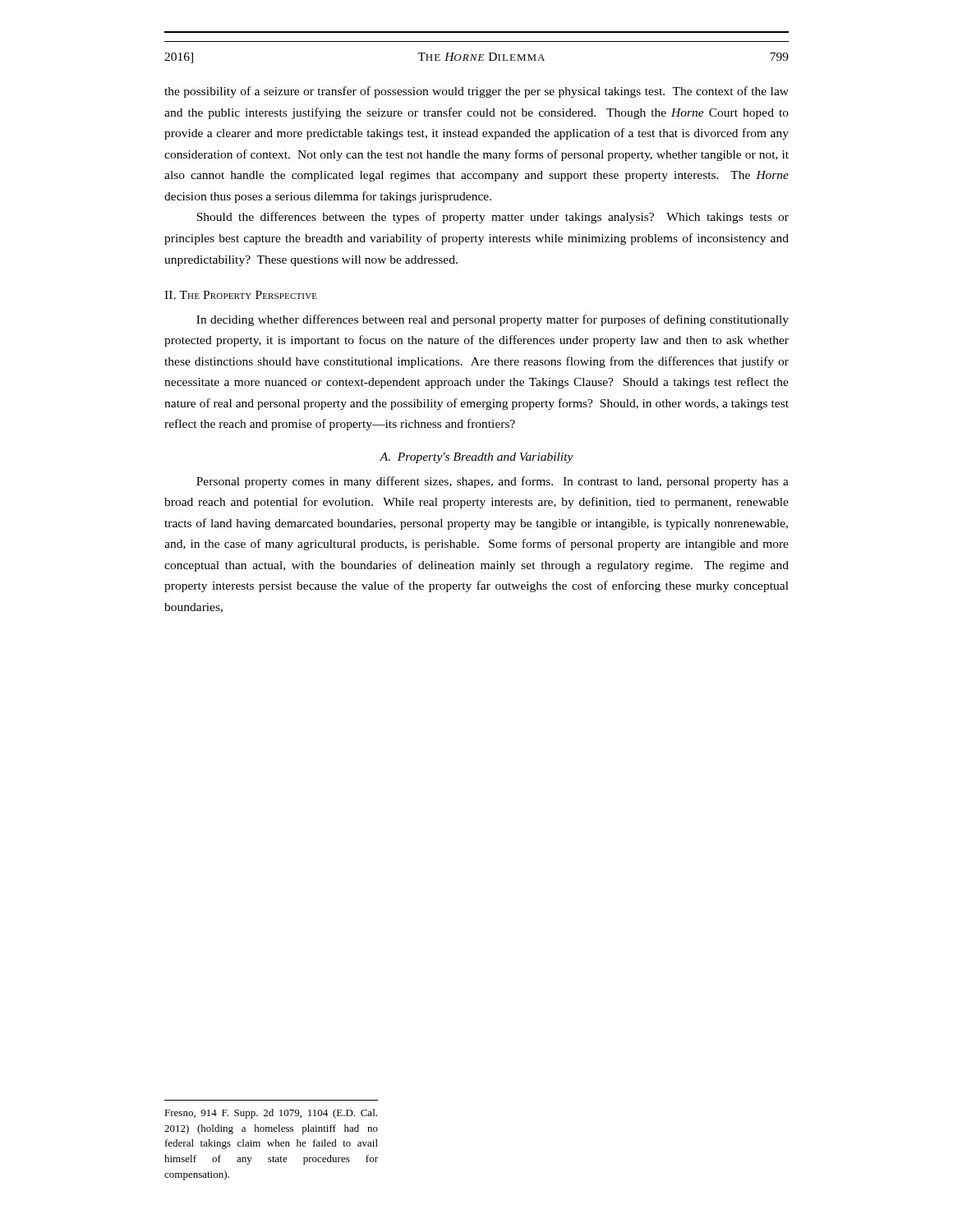Click the passage that begins "the possibility of a seizure"
The image size is (953, 1232).
[x=476, y=143]
